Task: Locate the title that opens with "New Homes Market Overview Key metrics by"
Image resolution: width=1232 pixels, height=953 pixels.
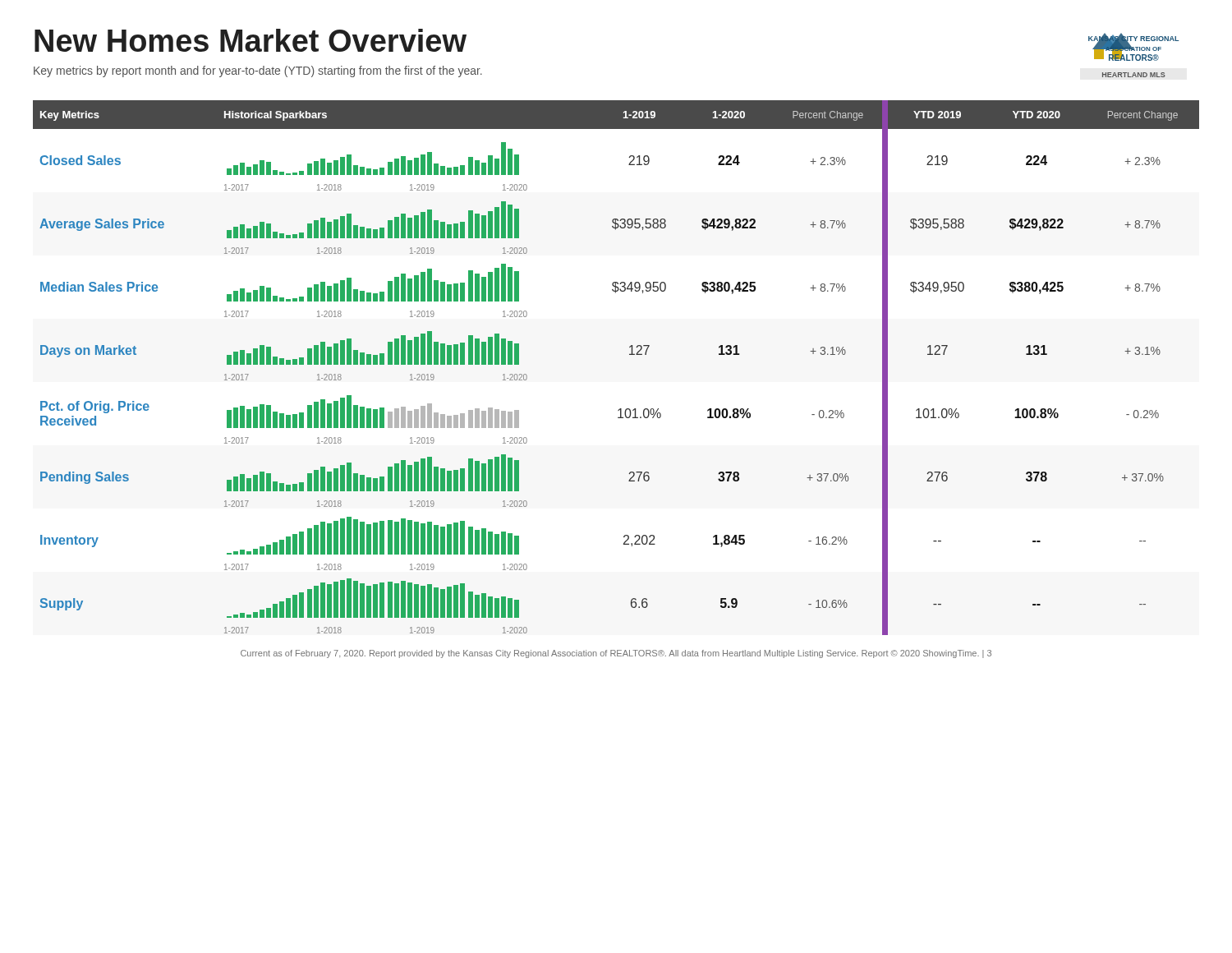Action: (x=258, y=51)
